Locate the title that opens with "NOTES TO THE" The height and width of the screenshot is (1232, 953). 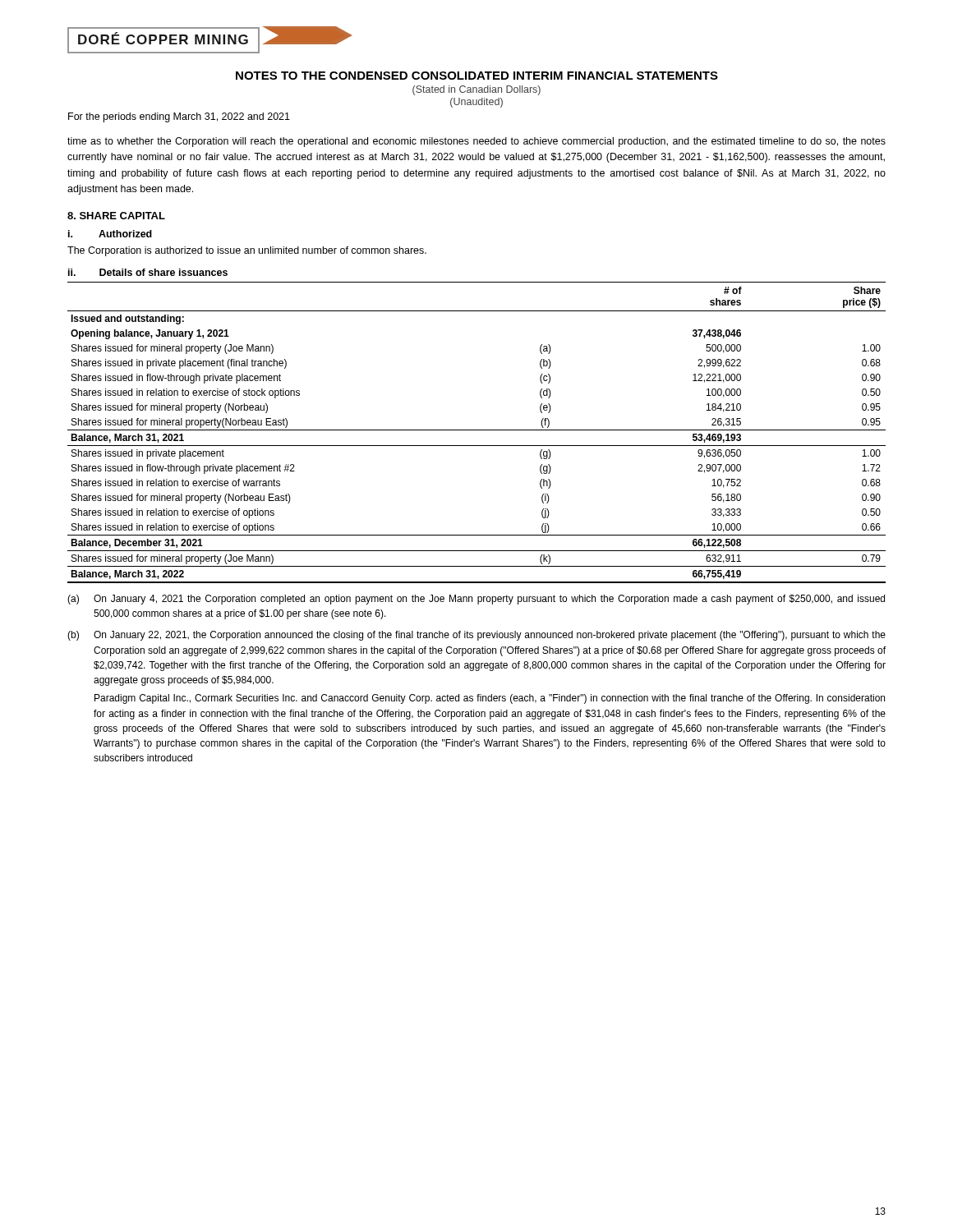click(476, 75)
